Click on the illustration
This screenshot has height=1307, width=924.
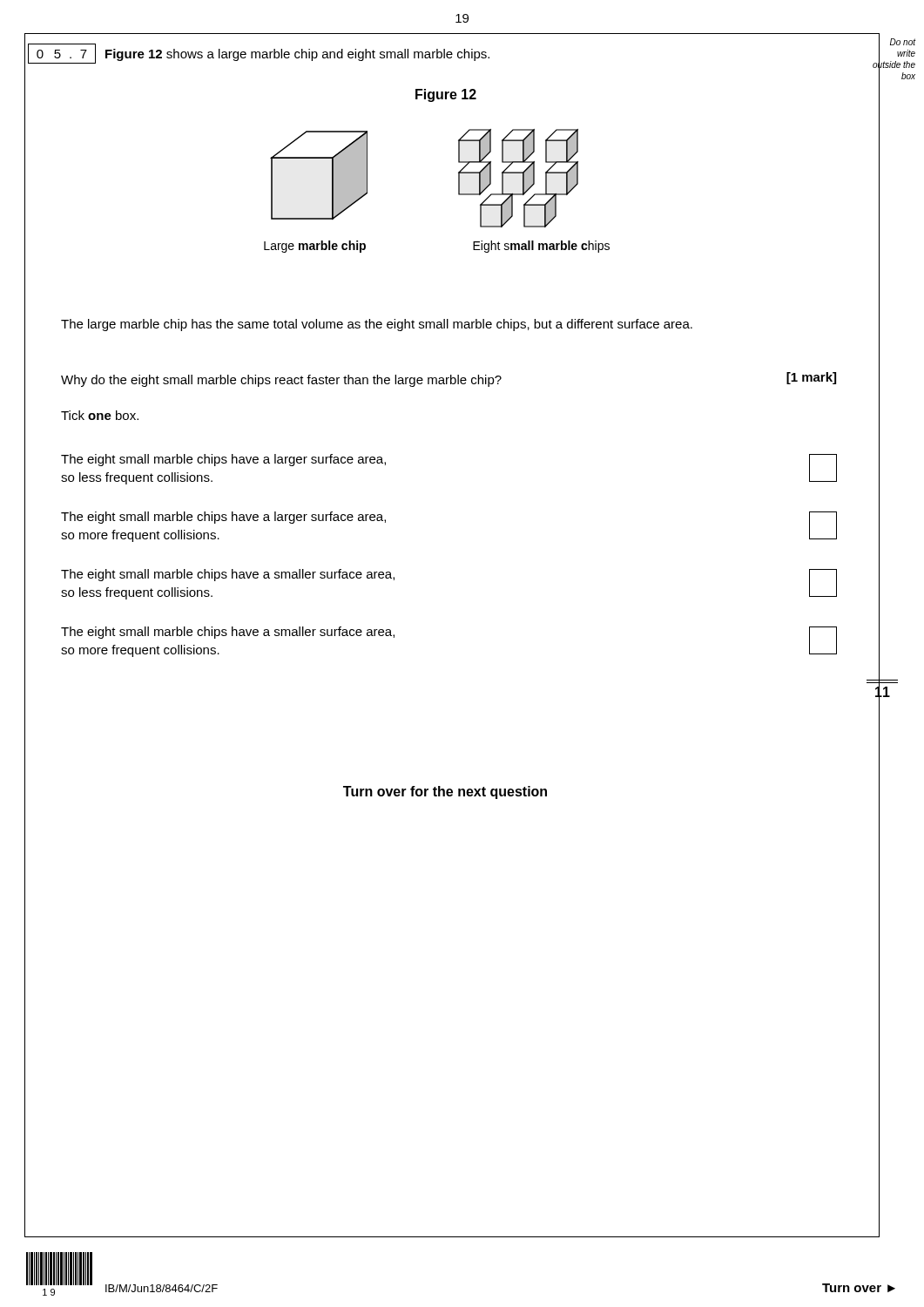click(445, 178)
